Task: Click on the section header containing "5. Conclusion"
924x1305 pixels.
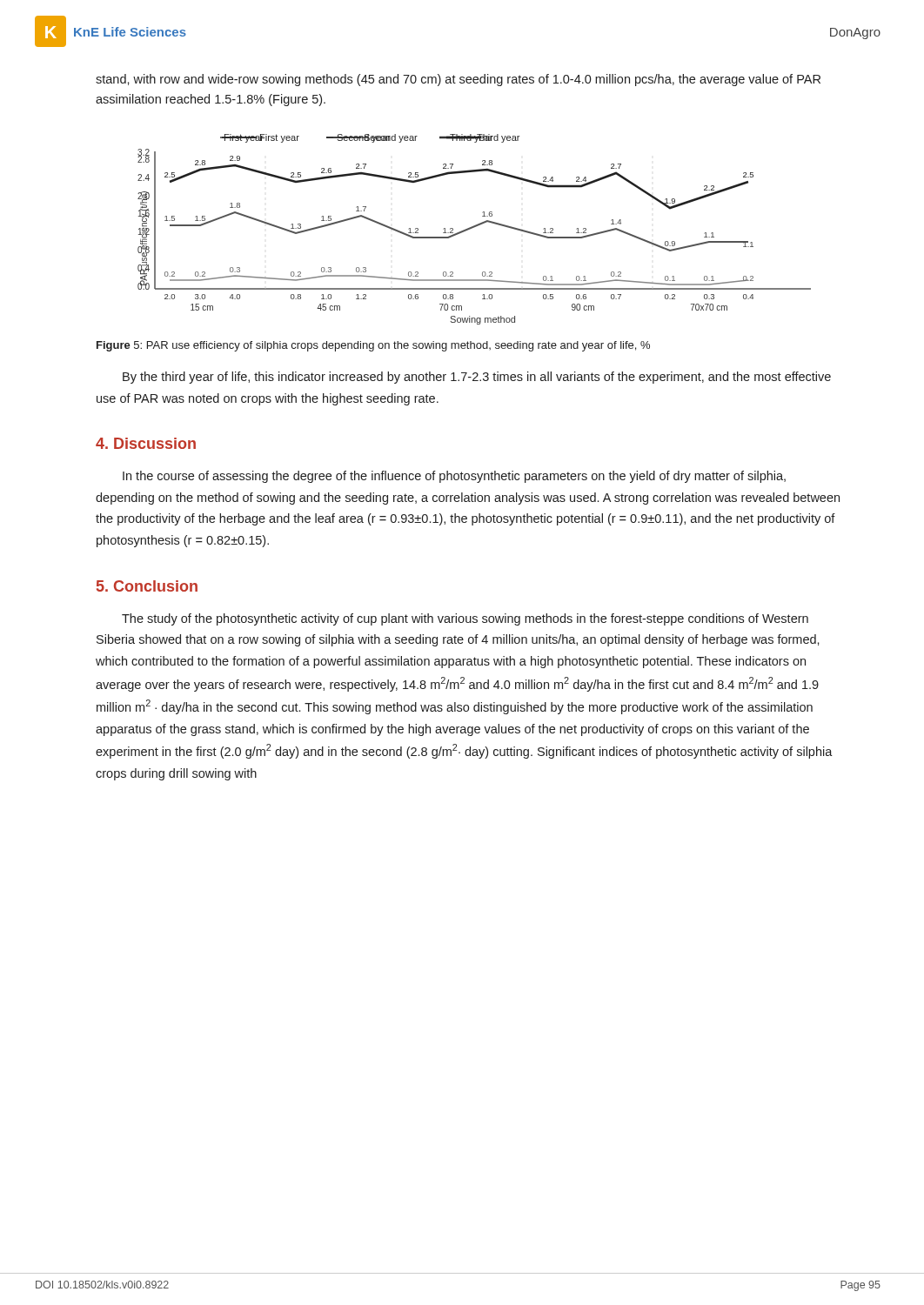Action: pyautogui.click(x=147, y=586)
